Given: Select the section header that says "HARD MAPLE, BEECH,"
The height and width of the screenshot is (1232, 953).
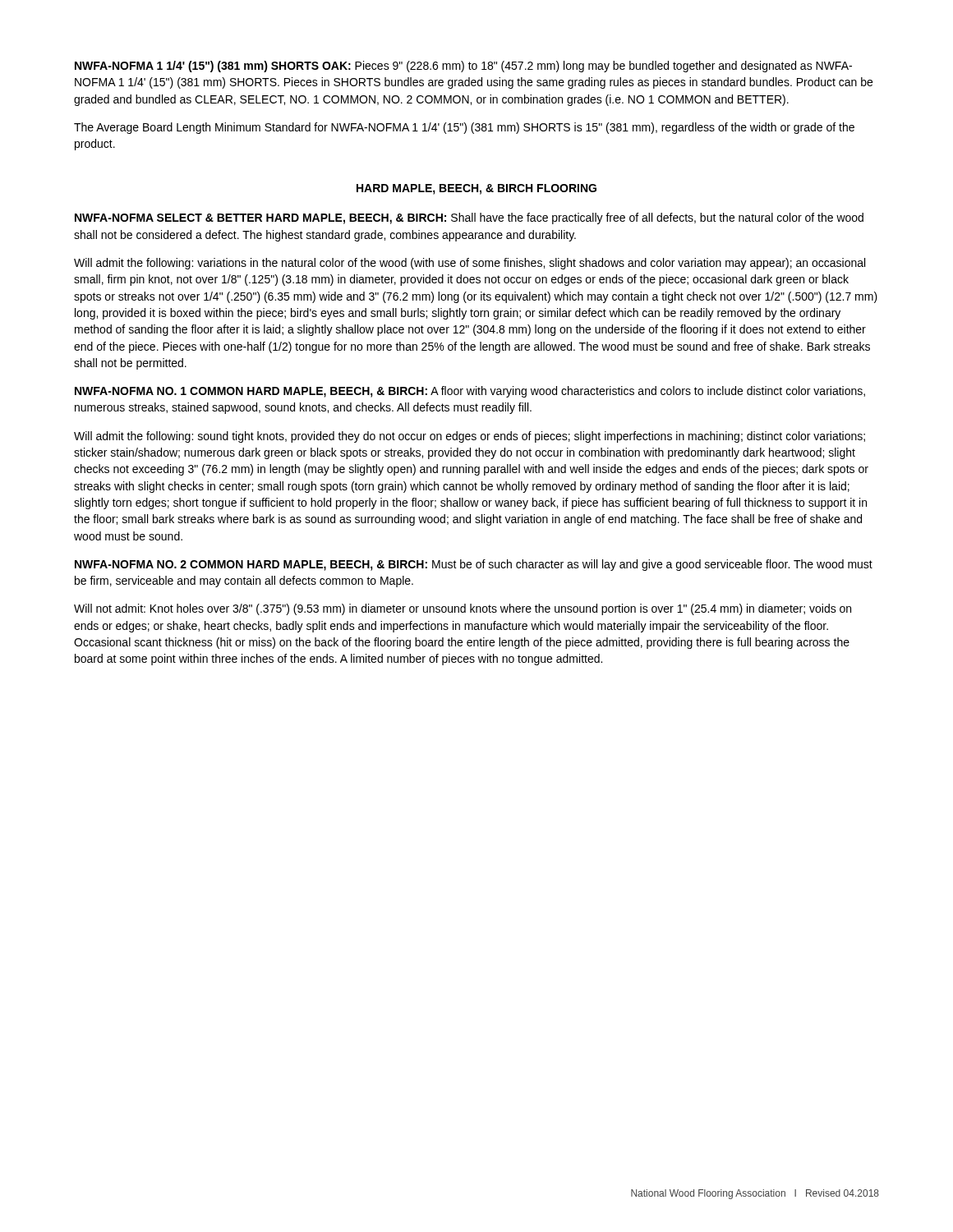Looking at the screenshot, I should [x=476, y=188].
